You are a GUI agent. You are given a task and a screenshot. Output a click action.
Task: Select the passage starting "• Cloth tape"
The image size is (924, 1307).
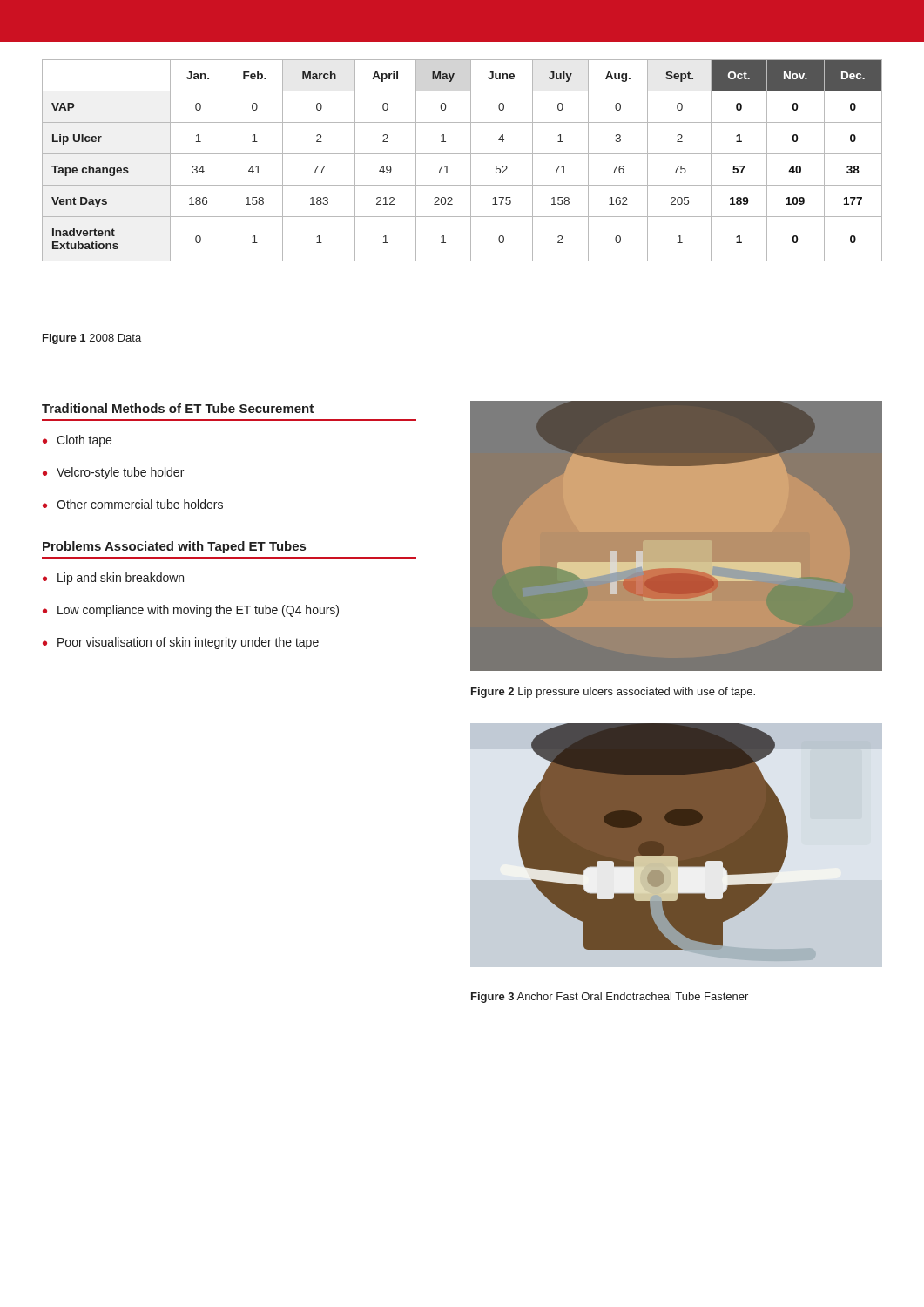point(77,441)
